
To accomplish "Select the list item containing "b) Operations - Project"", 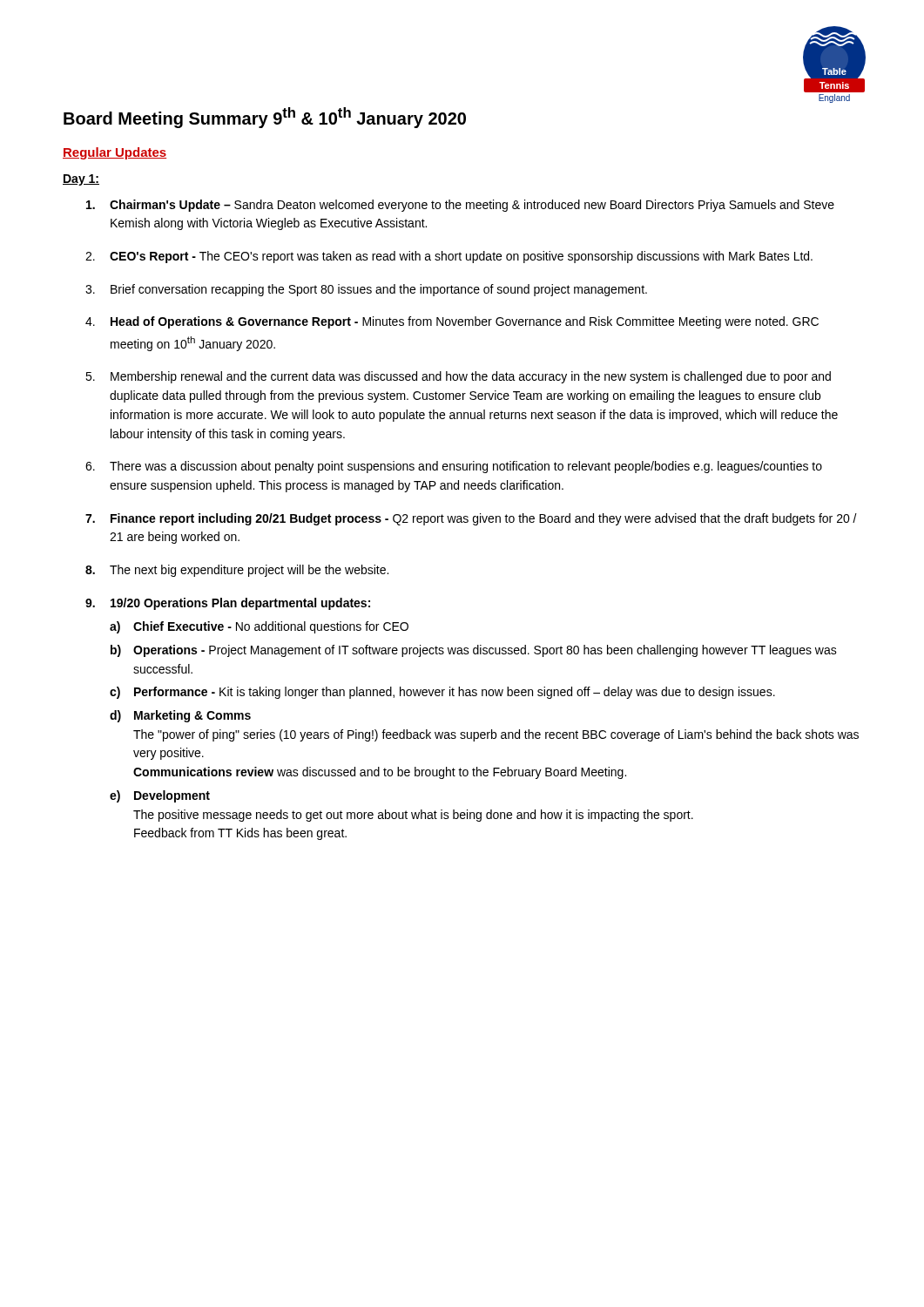I will point(486,660).
